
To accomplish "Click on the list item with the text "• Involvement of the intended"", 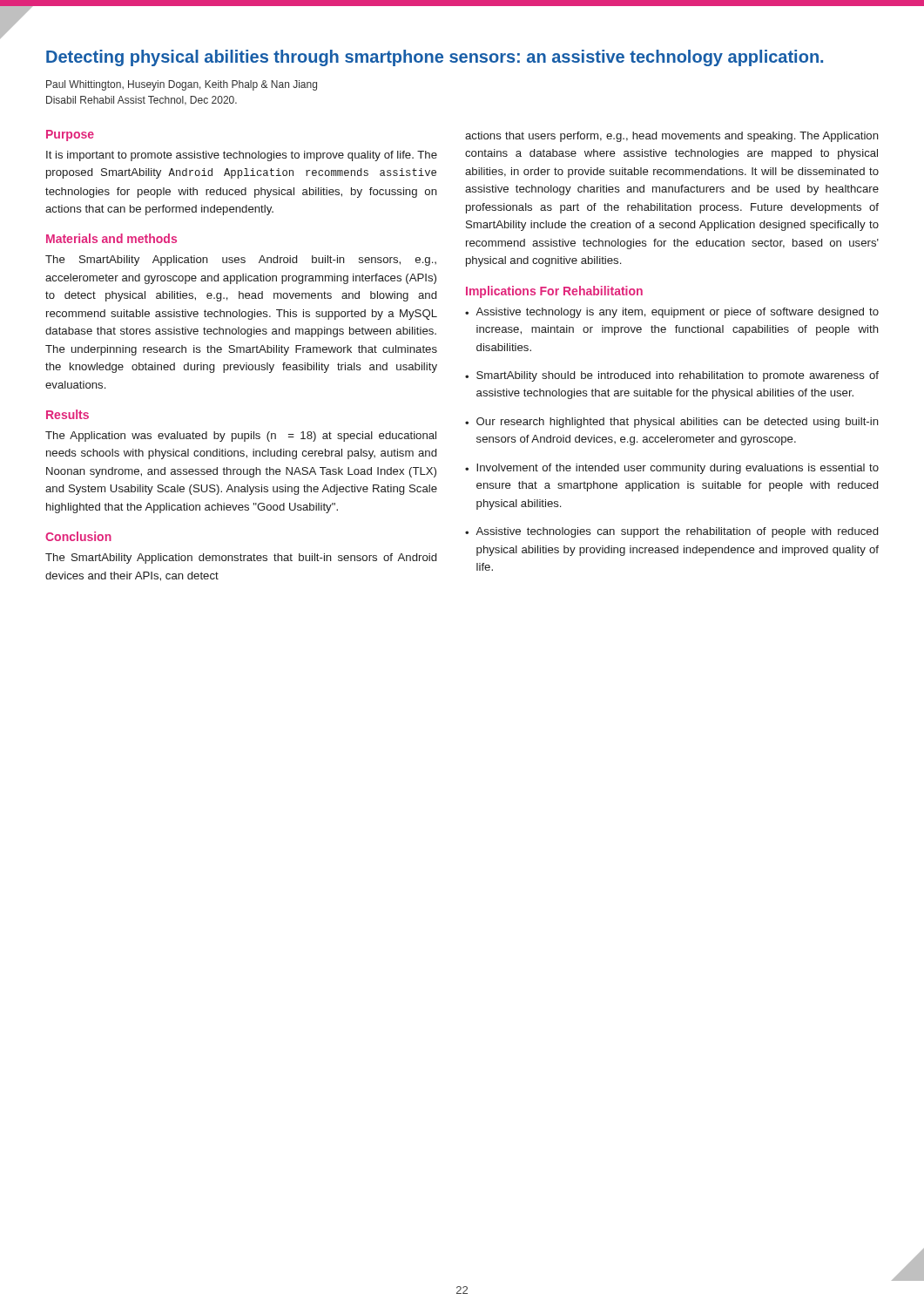I will [672, 486].
